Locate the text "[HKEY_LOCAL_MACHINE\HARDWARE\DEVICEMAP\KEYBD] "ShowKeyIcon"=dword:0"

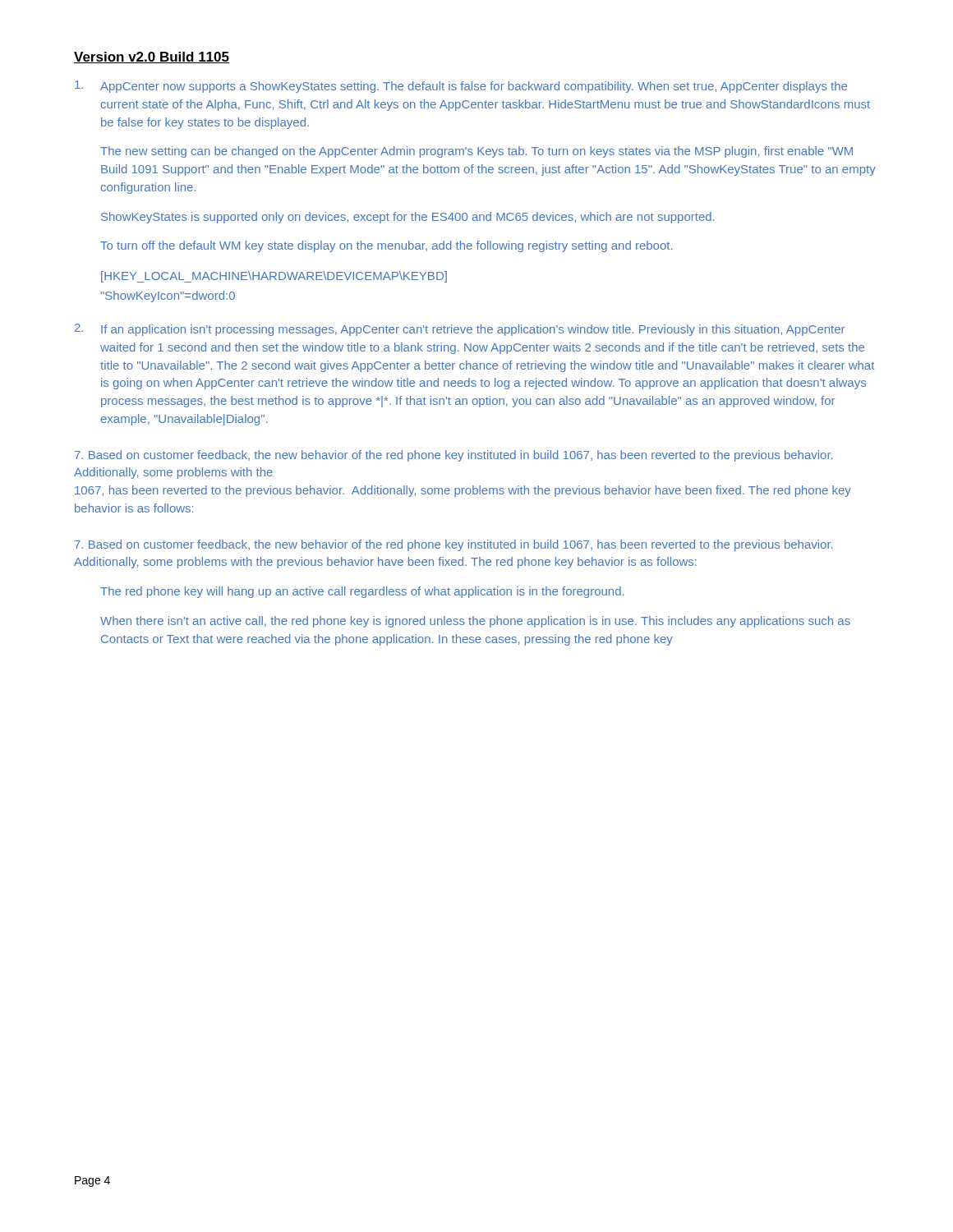click(274, 285)
